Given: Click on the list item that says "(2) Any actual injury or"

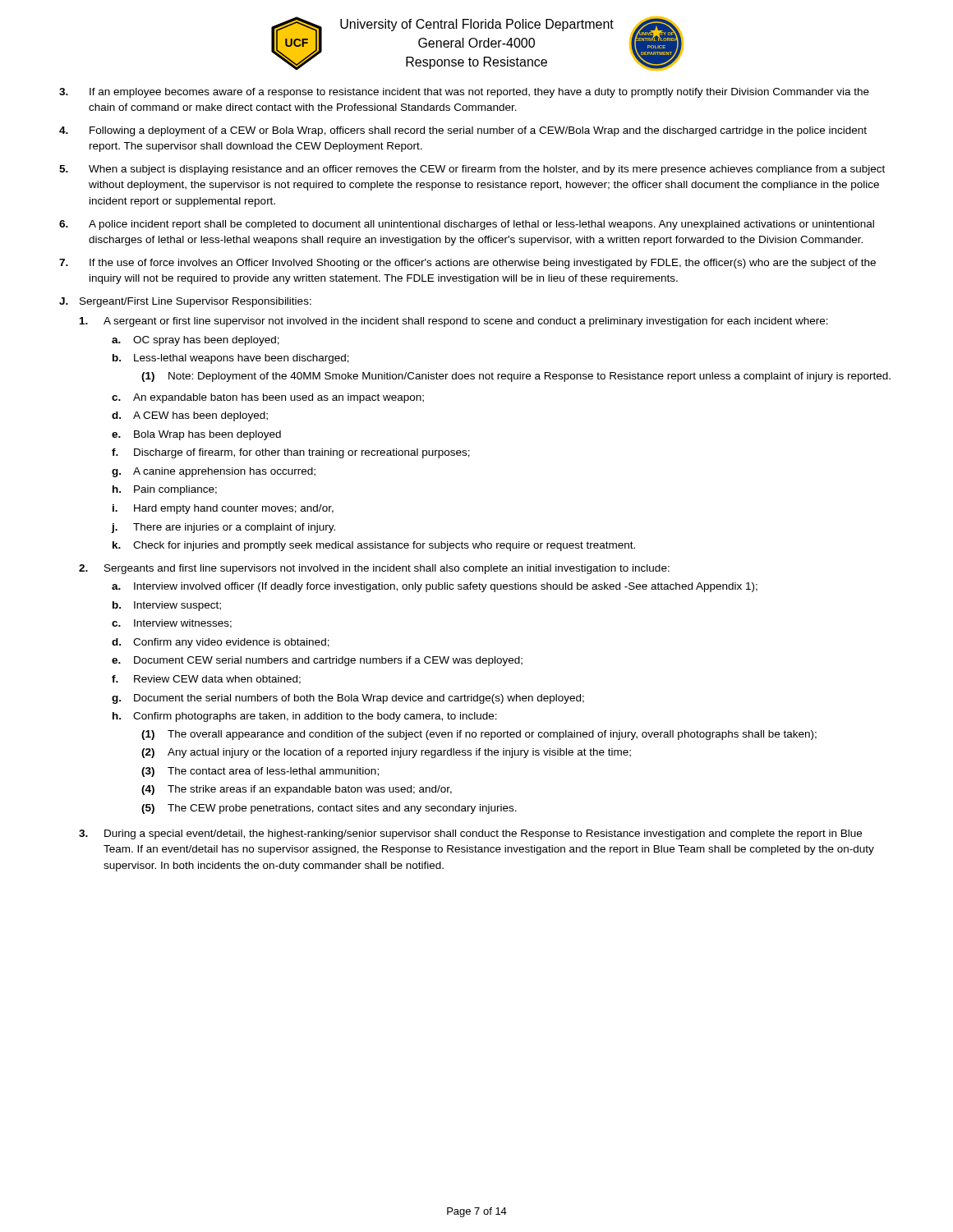Looking at the screenshot, I should coord(387,752).
